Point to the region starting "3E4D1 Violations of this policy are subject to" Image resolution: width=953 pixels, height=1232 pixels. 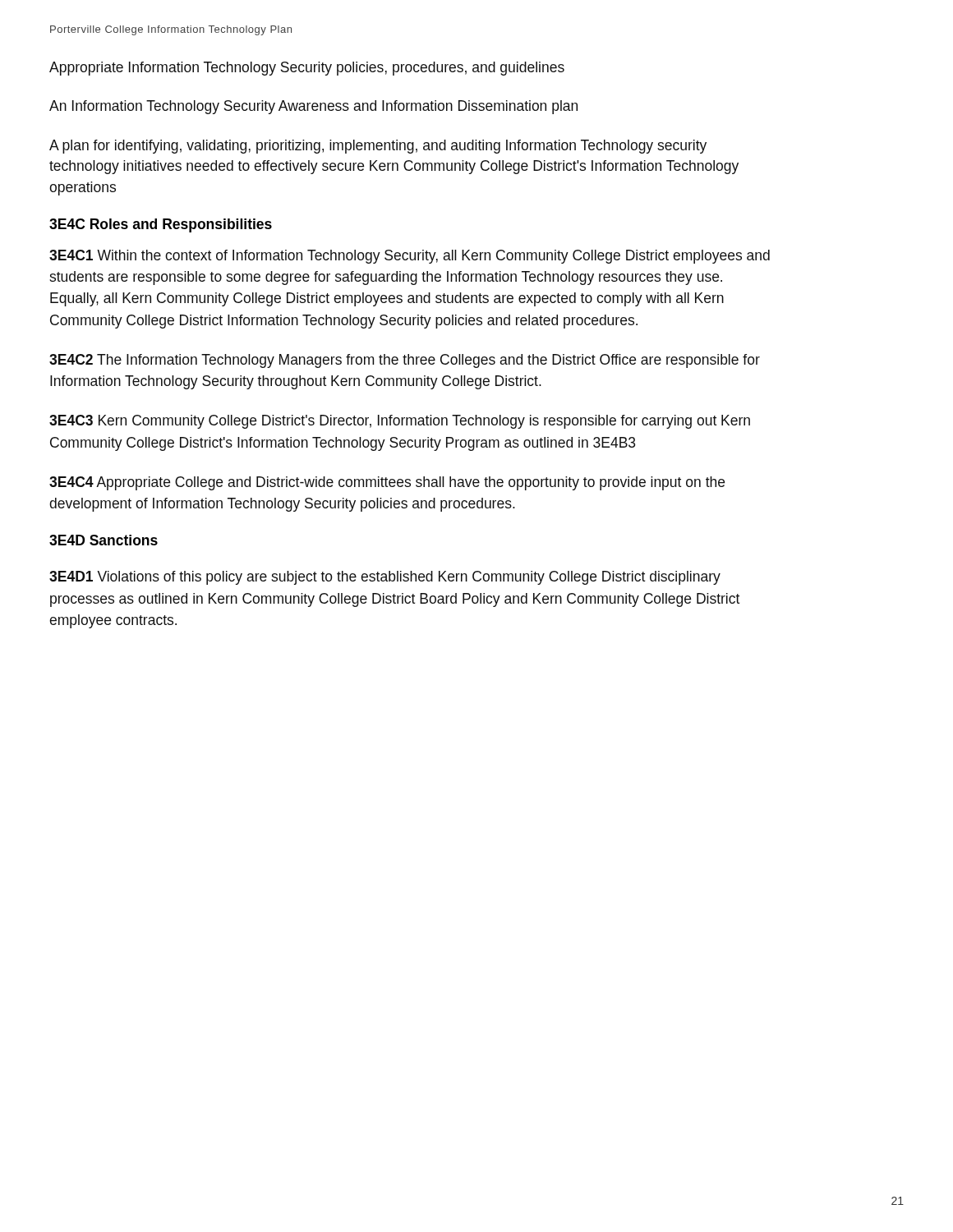pos(394,598)
